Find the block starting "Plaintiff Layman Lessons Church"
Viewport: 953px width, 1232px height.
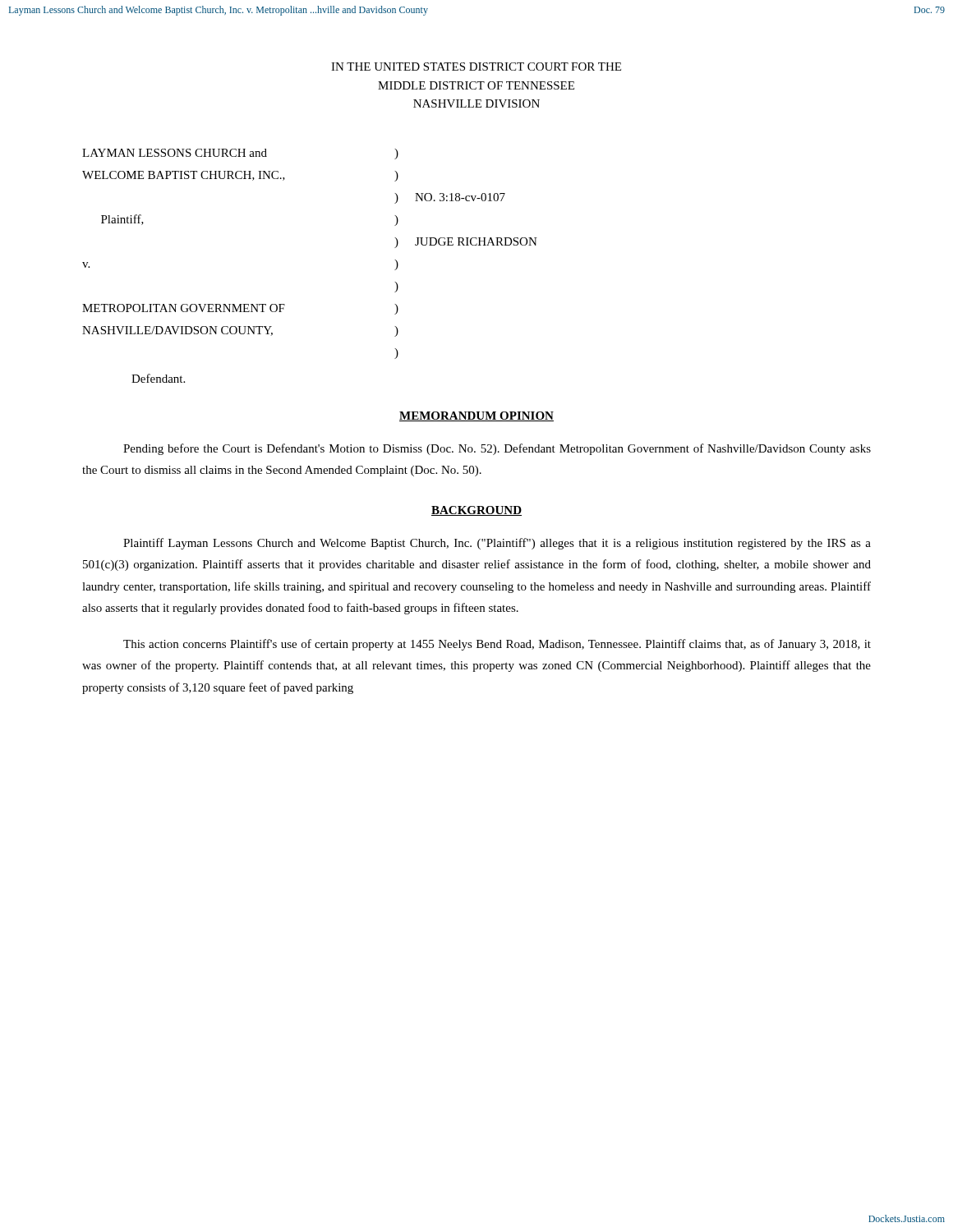[476, 575]
